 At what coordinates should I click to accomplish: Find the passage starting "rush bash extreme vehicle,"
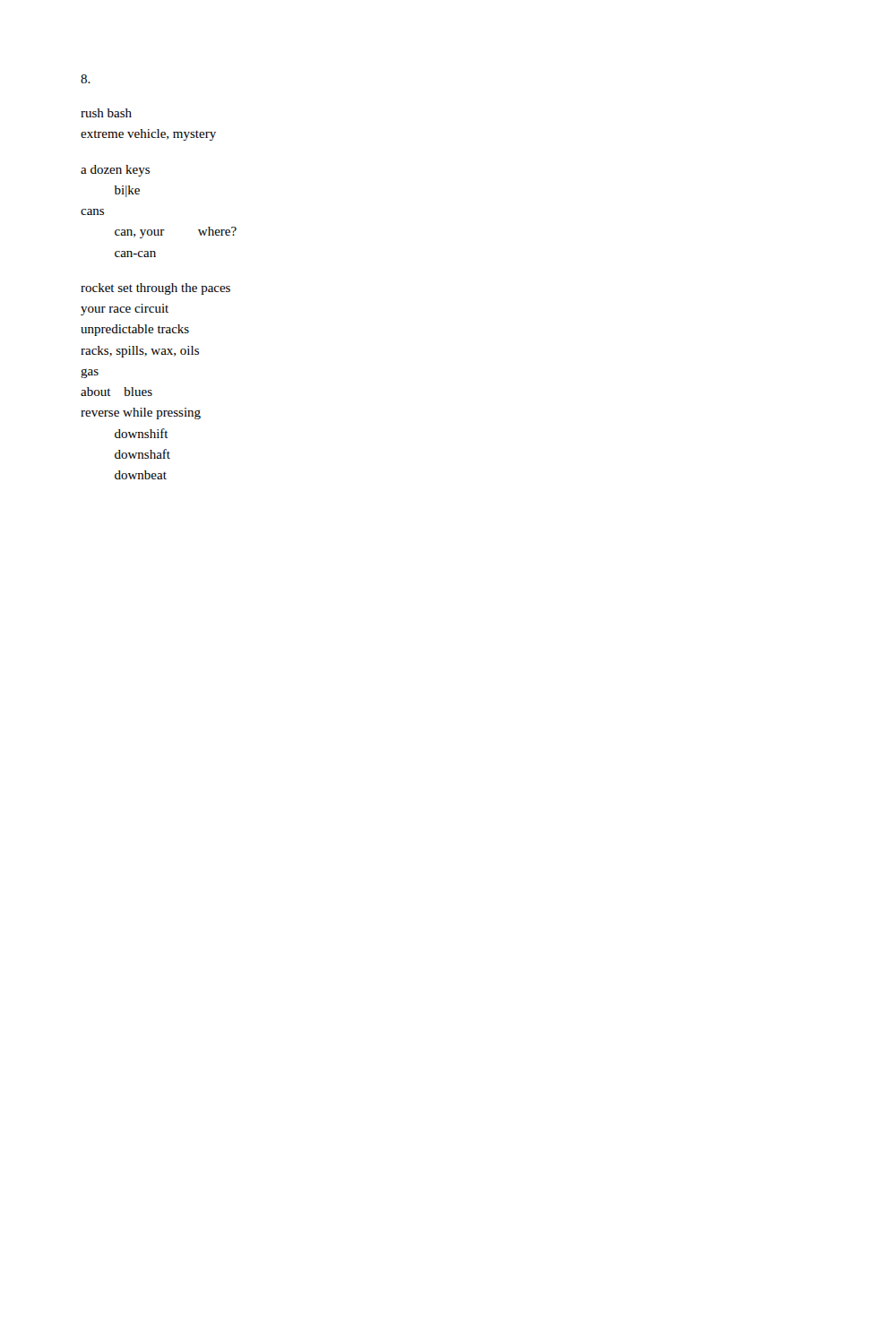[148, 123]
